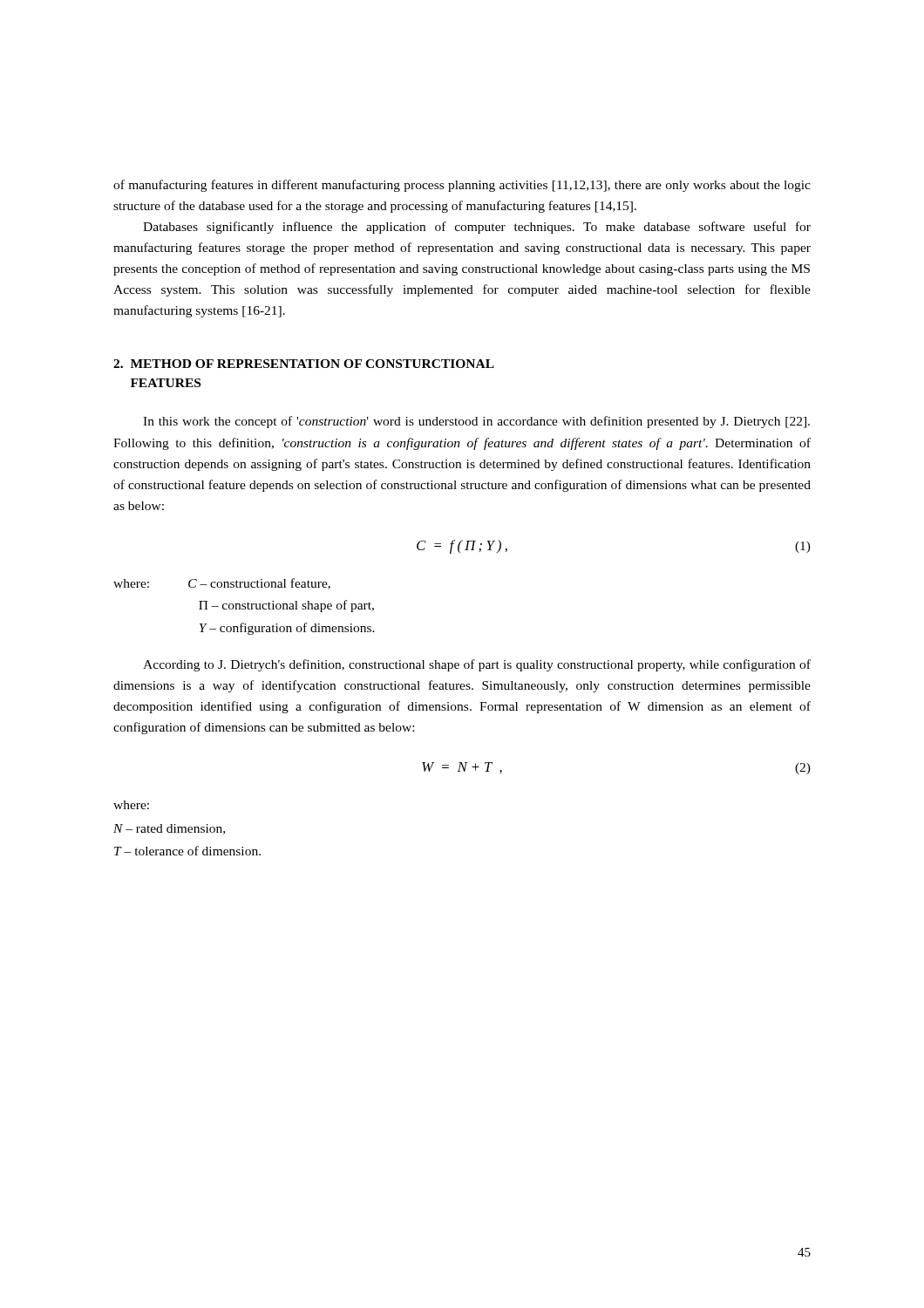Select the region starting "According to J. Dietrych's definition, constructional shape"
Viewport: 924px width, 1308px height.
point(462,696)
